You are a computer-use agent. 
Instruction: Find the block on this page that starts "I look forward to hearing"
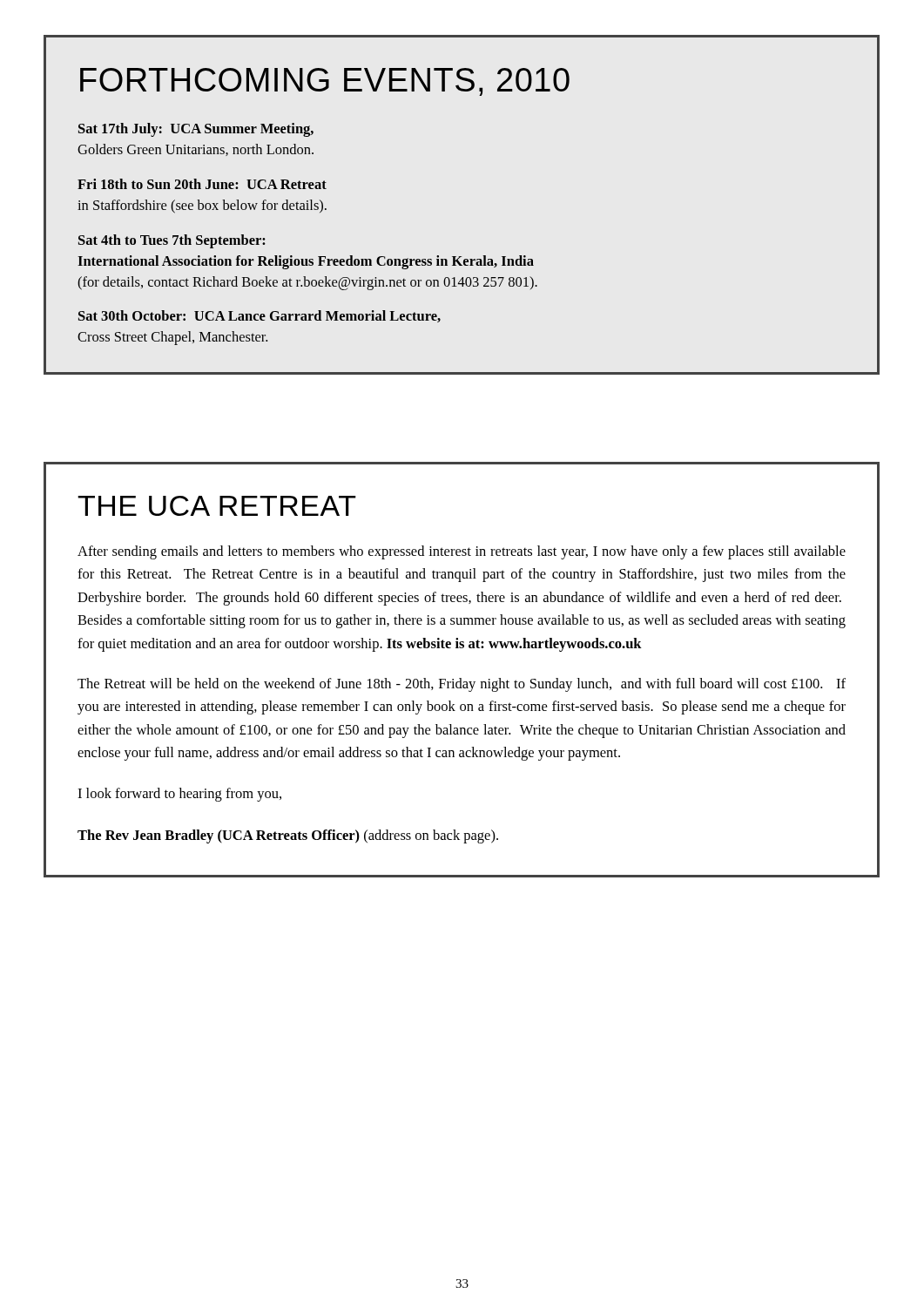point(180,793)
